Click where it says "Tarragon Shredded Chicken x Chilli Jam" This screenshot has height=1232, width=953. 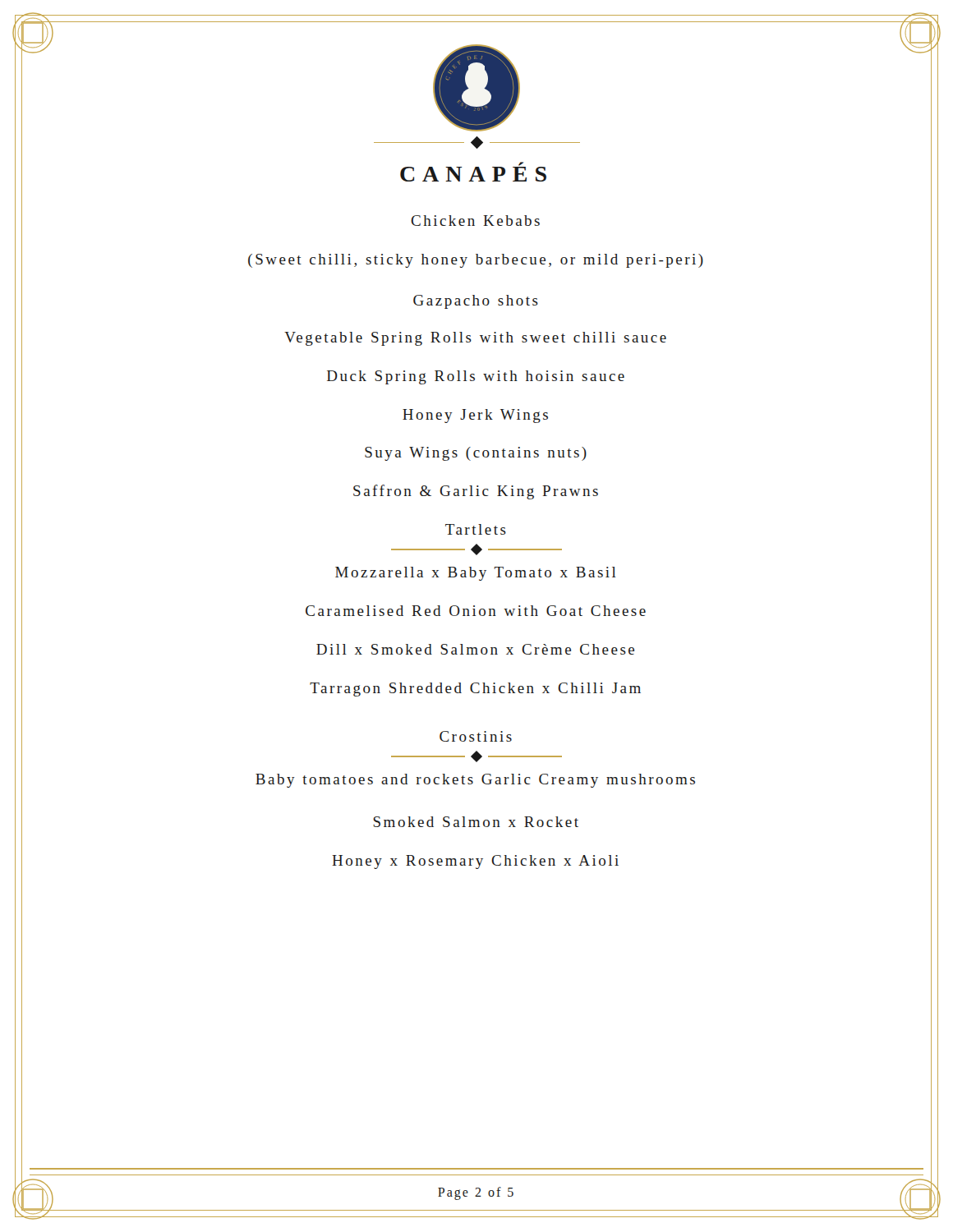[x=476, y=689]
